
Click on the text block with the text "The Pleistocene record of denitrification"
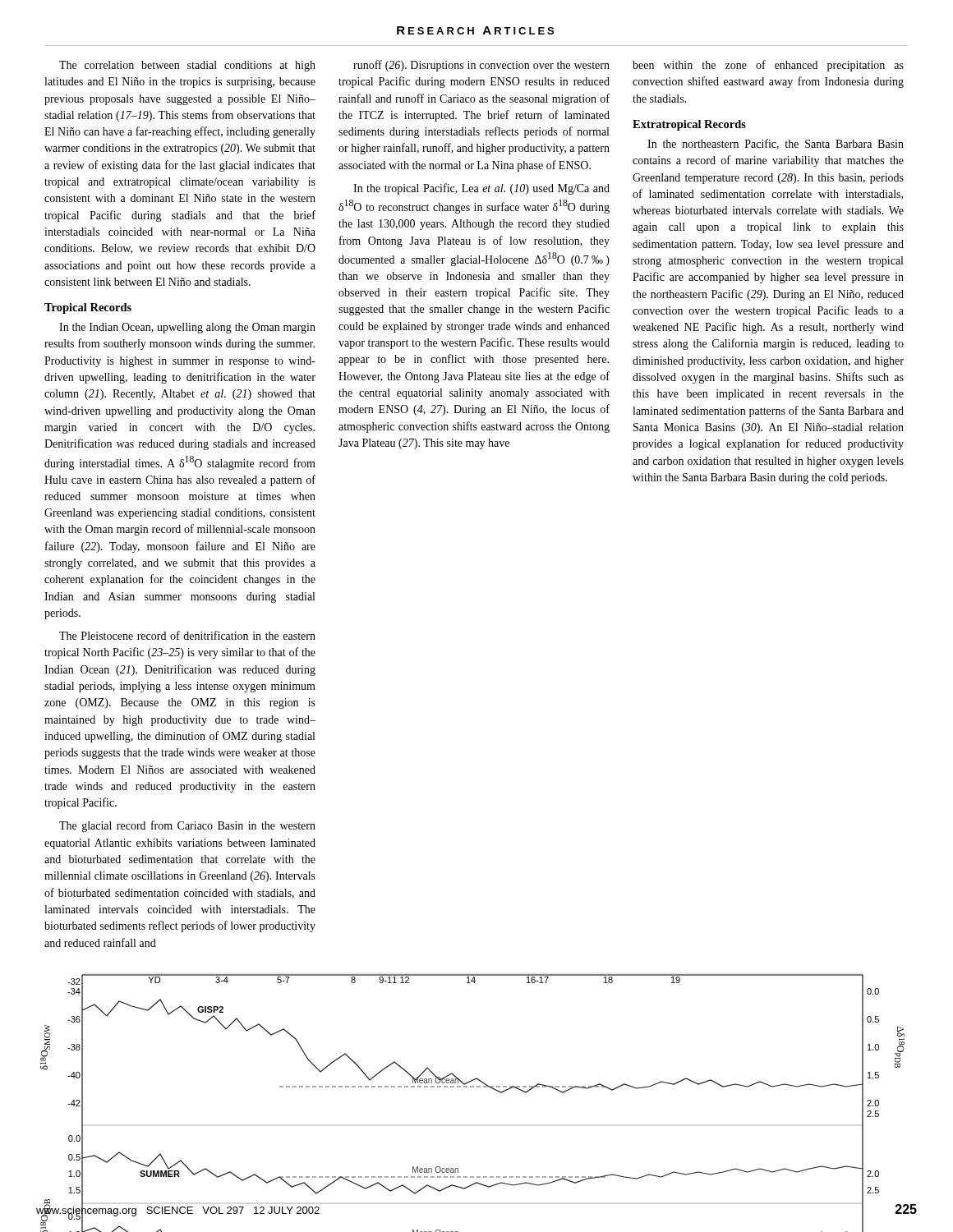[x=180, y=720]
